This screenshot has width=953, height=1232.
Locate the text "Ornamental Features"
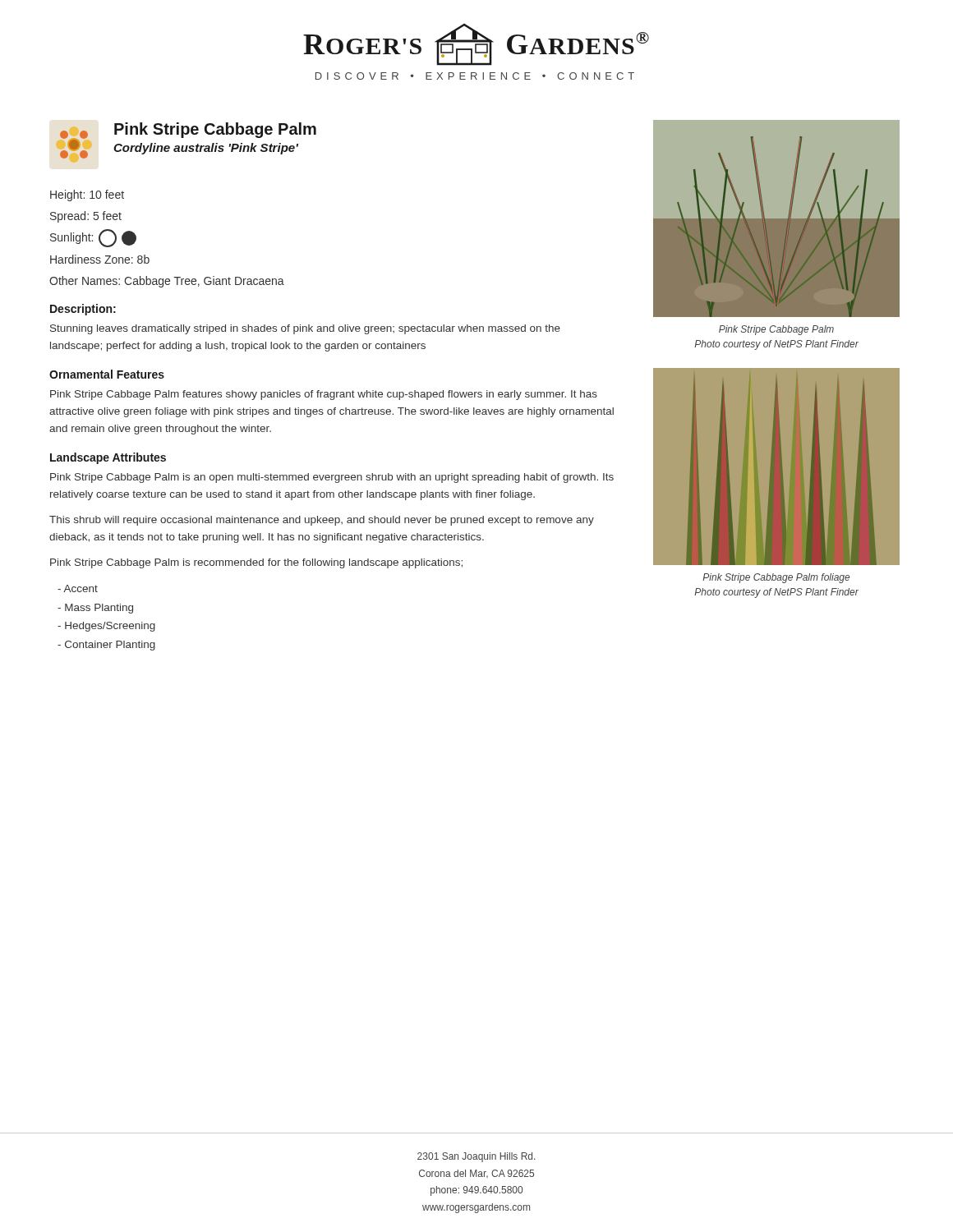(107, 375)
